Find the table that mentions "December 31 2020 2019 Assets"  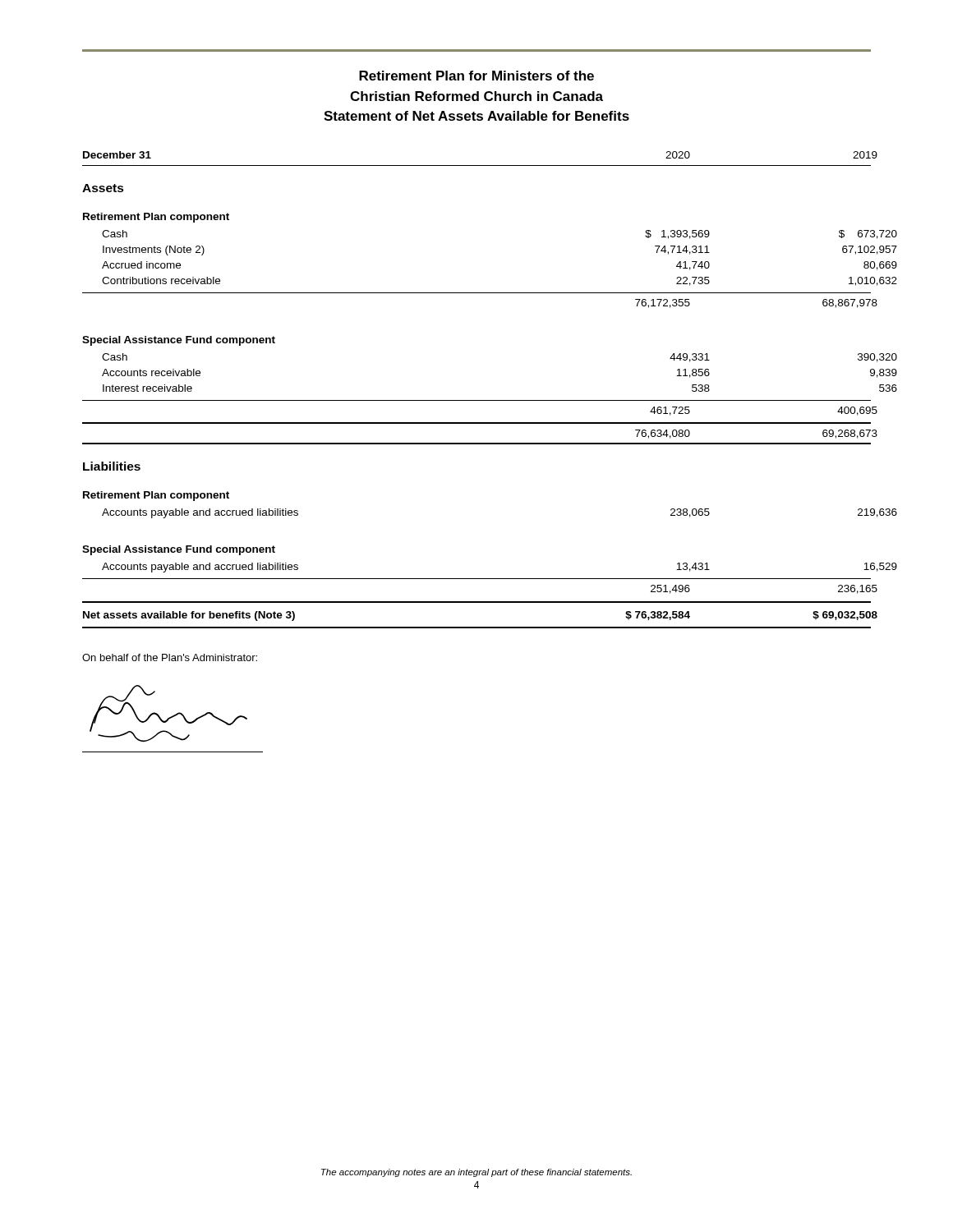[x=476, y=385]
